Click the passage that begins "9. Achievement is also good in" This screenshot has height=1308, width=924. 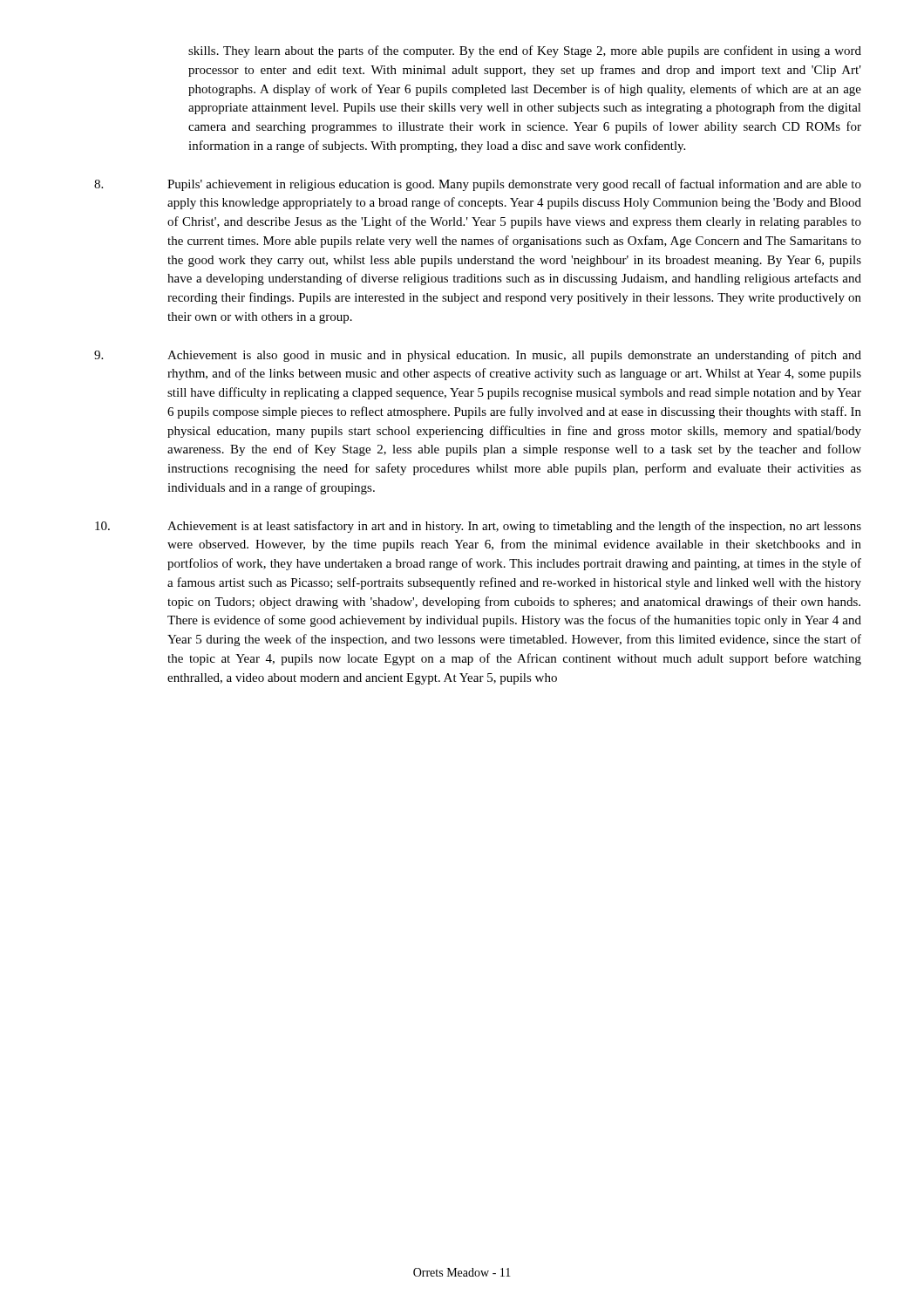478,422
